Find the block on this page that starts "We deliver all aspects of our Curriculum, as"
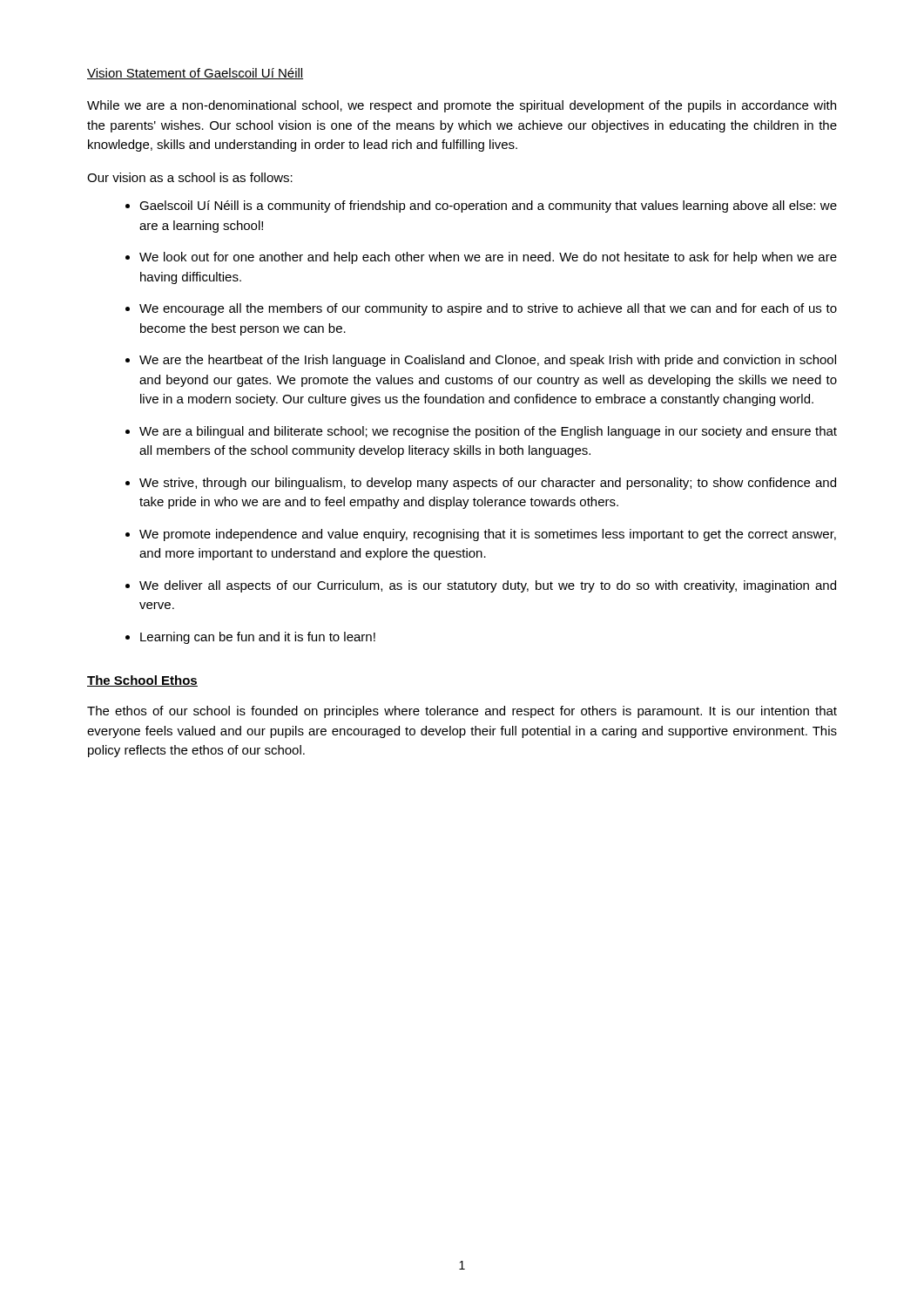Screen dimensions: 1307x924 pos(488,595)
